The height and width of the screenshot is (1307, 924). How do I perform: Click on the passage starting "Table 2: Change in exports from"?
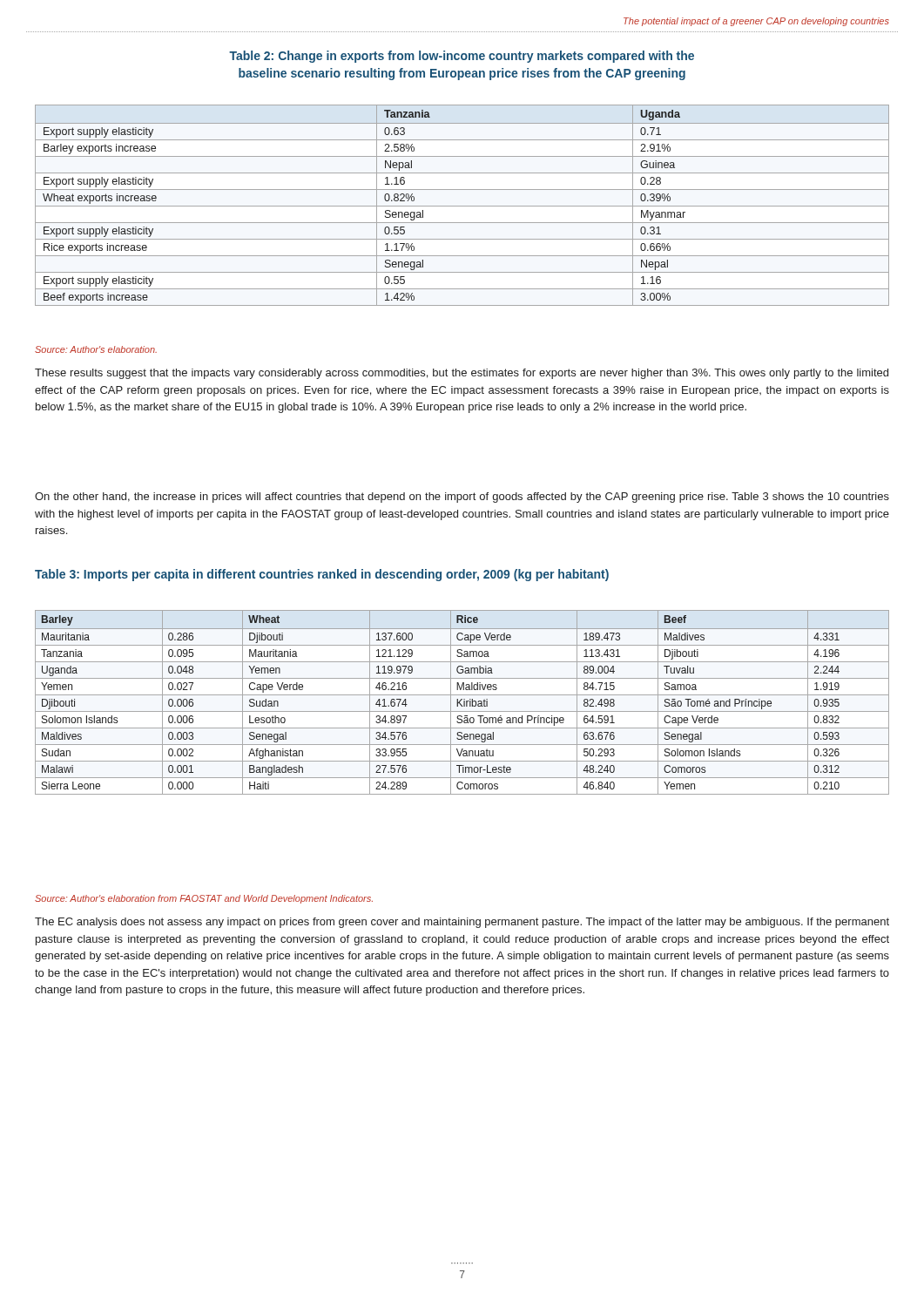pyautogui.click(x=462, y=65)
